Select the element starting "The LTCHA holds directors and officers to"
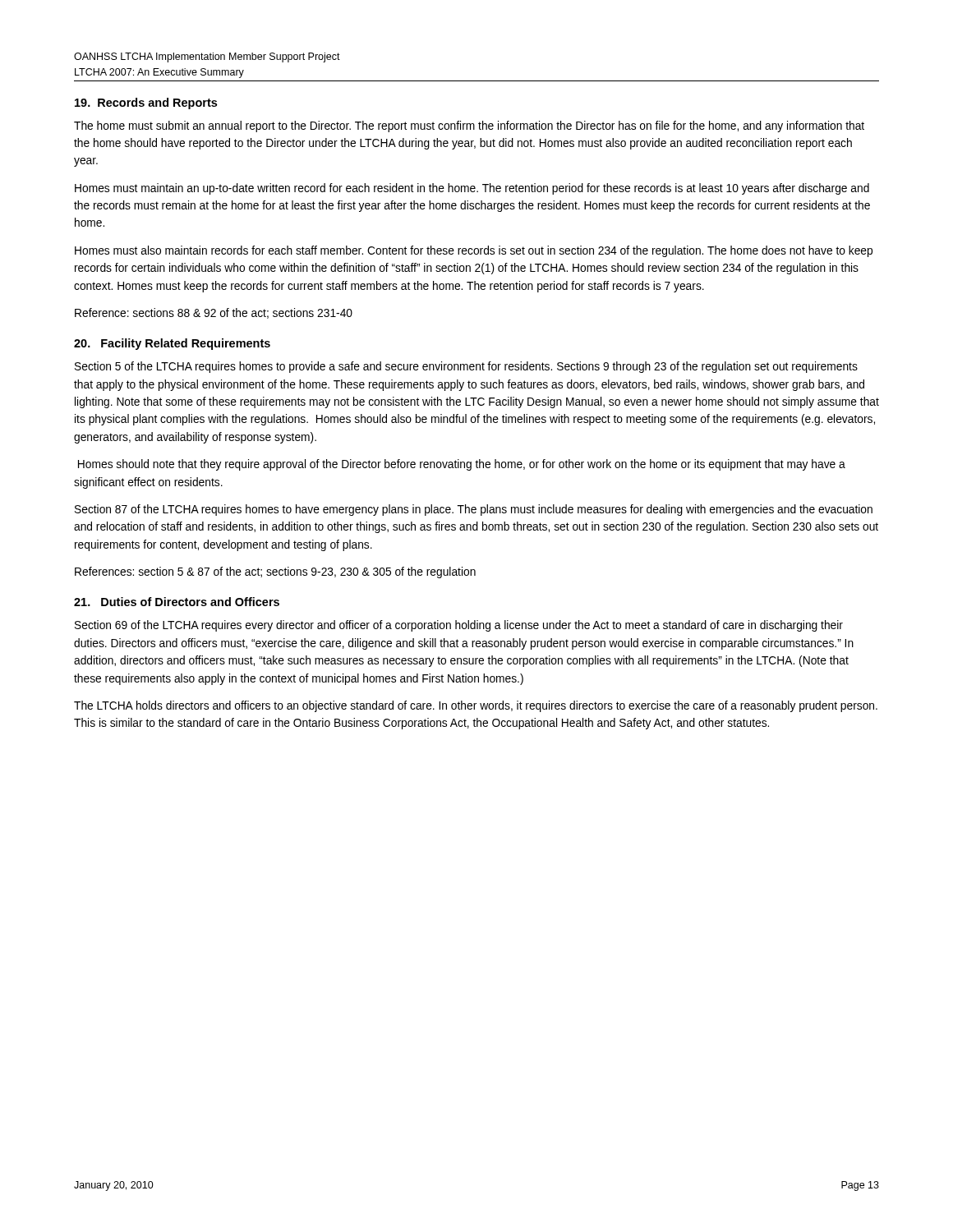 pos(476,715)
